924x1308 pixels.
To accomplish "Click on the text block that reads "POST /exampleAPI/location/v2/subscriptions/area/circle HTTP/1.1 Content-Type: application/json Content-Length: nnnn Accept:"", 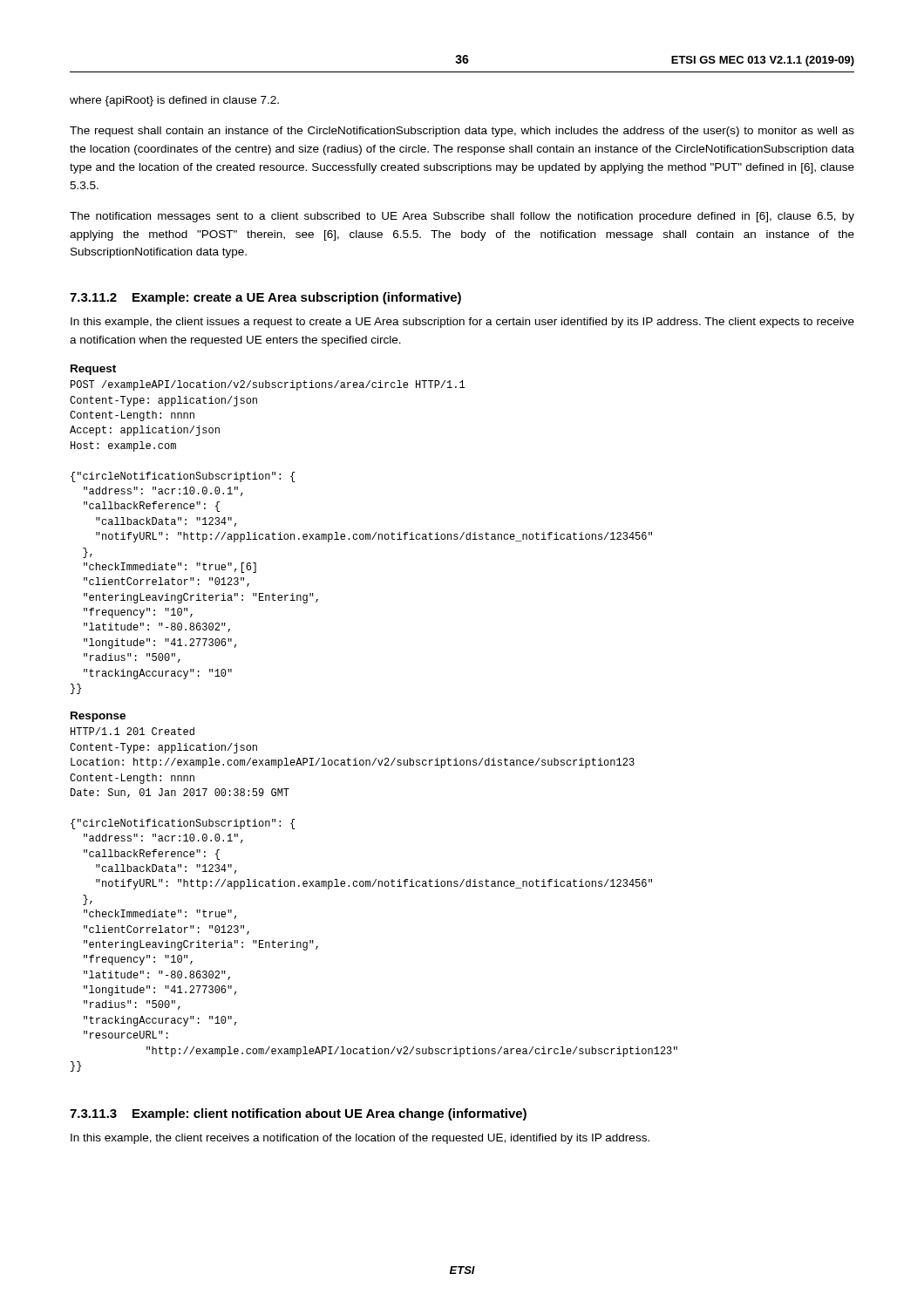I will coord(462,538).
